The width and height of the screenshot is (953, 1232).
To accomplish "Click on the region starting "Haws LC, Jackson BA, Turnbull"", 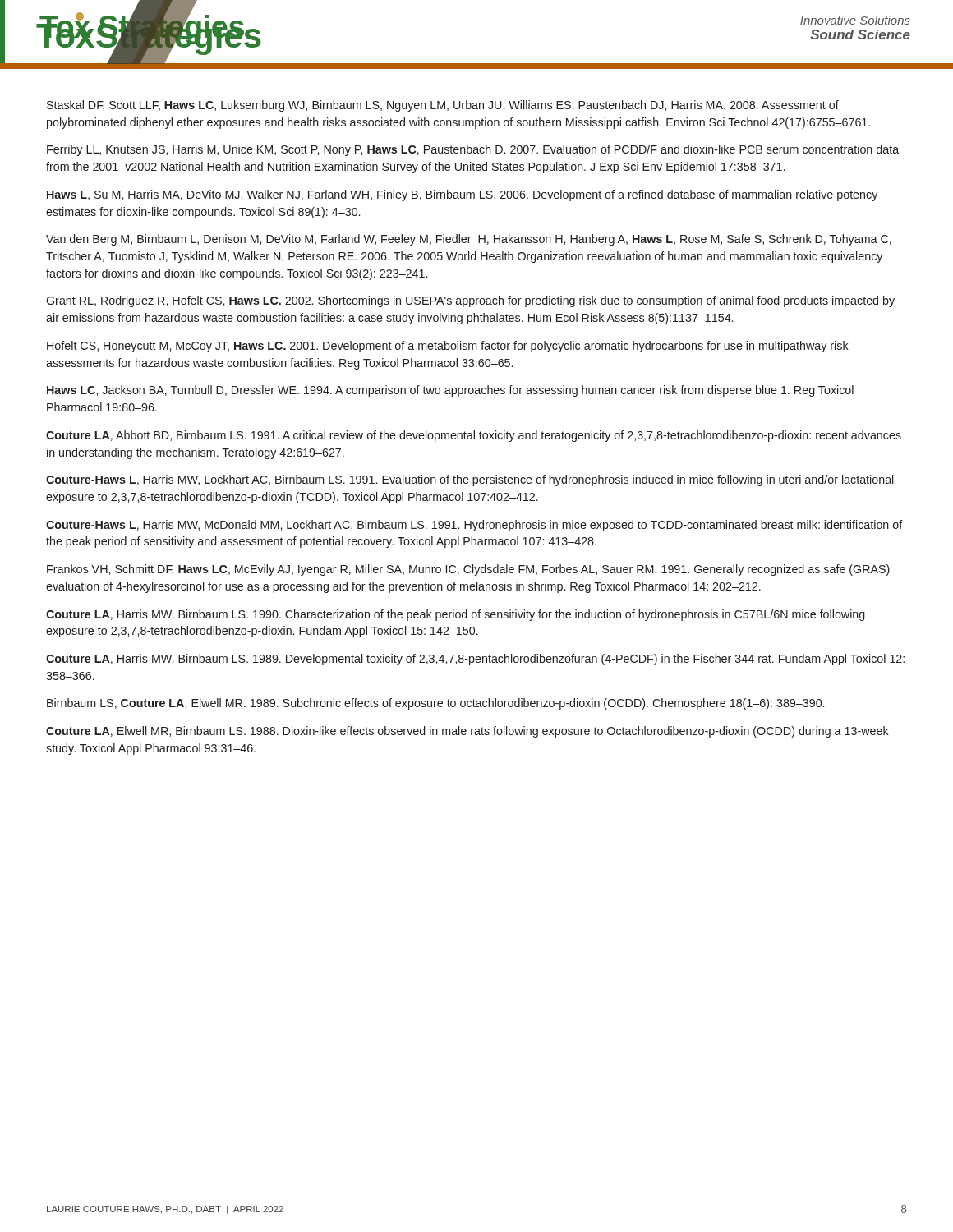I will (450, 399).
